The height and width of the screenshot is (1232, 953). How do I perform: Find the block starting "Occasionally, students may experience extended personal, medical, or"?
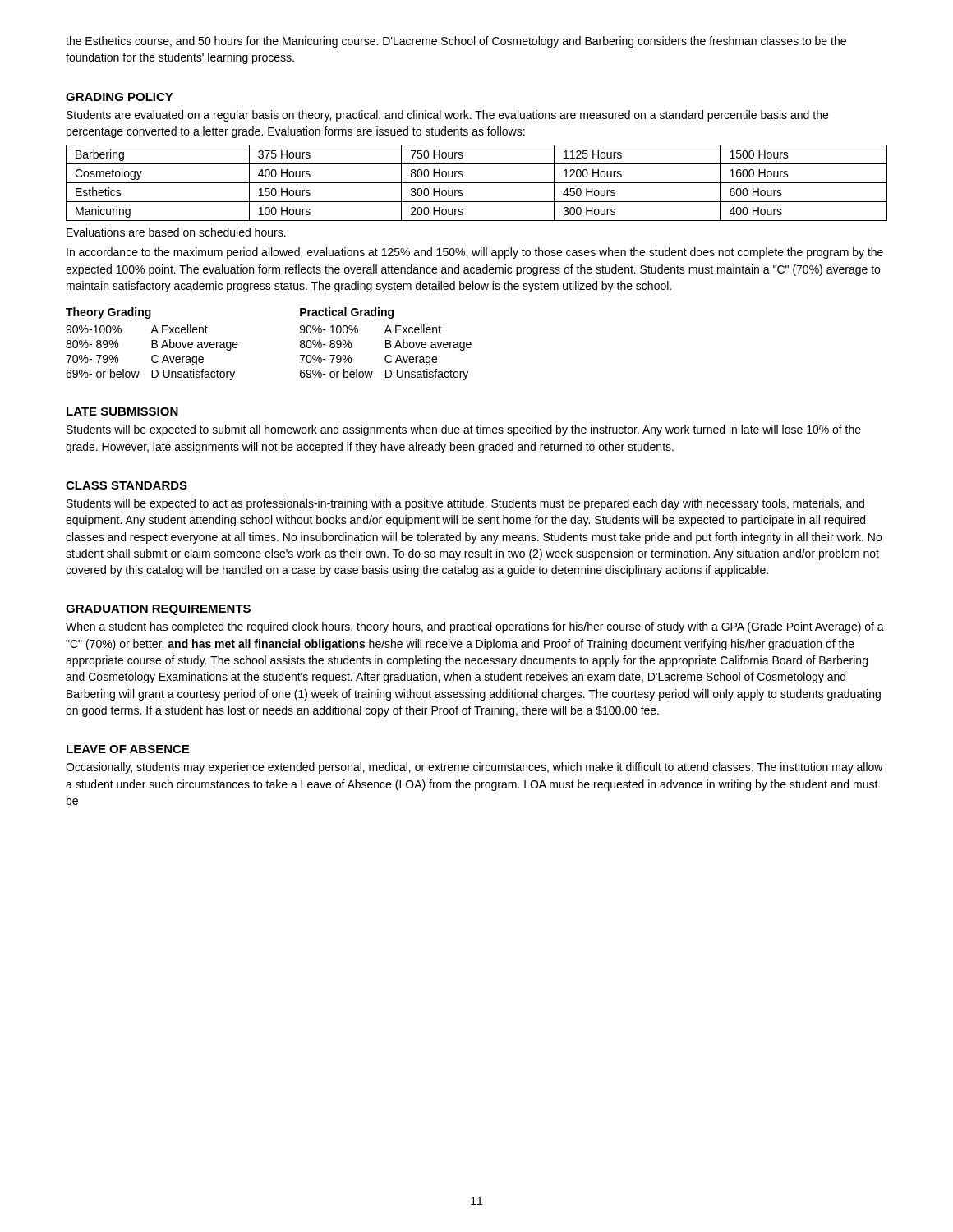coord(474,784)
